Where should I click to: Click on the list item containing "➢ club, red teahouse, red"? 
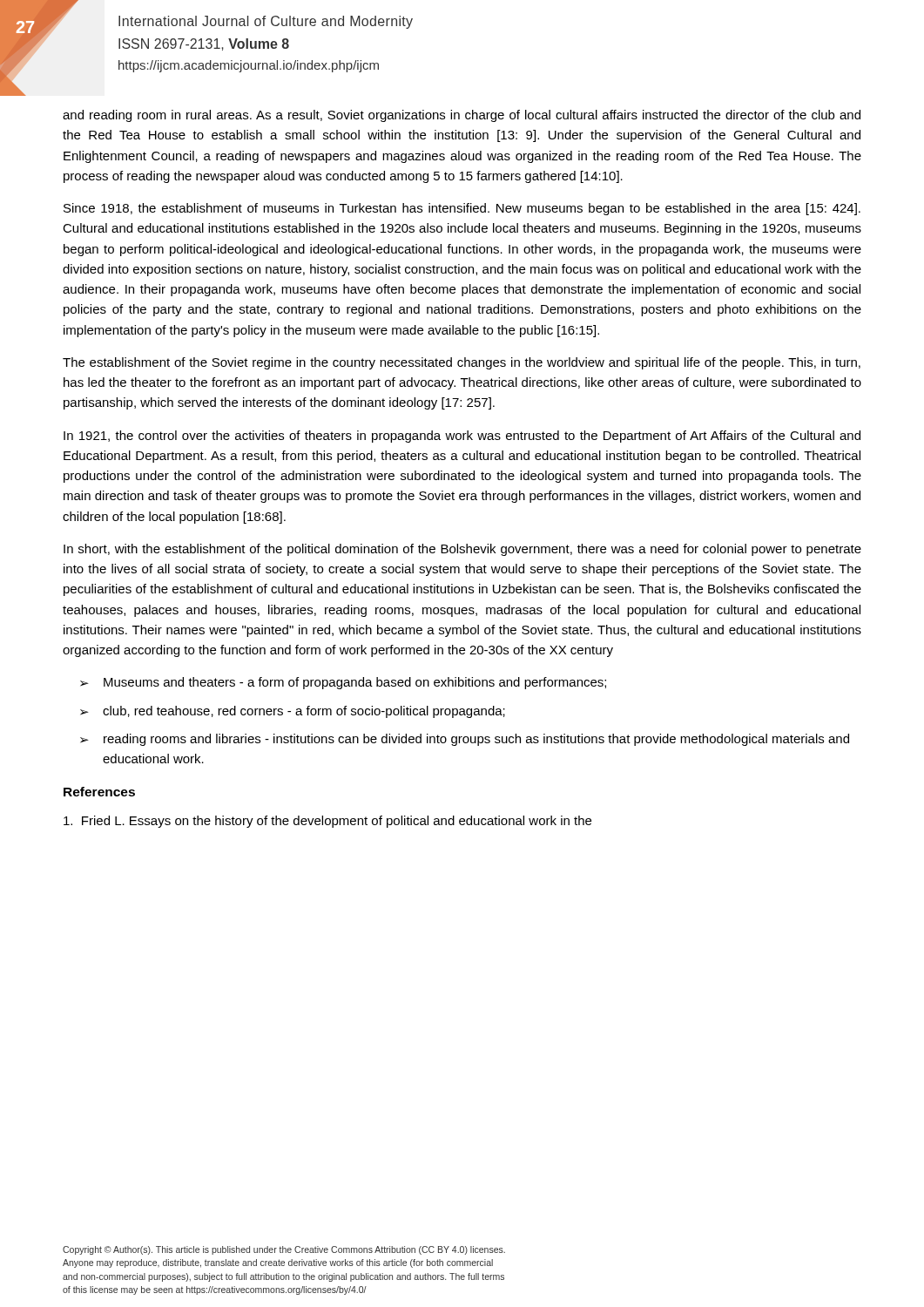[292, 711]
